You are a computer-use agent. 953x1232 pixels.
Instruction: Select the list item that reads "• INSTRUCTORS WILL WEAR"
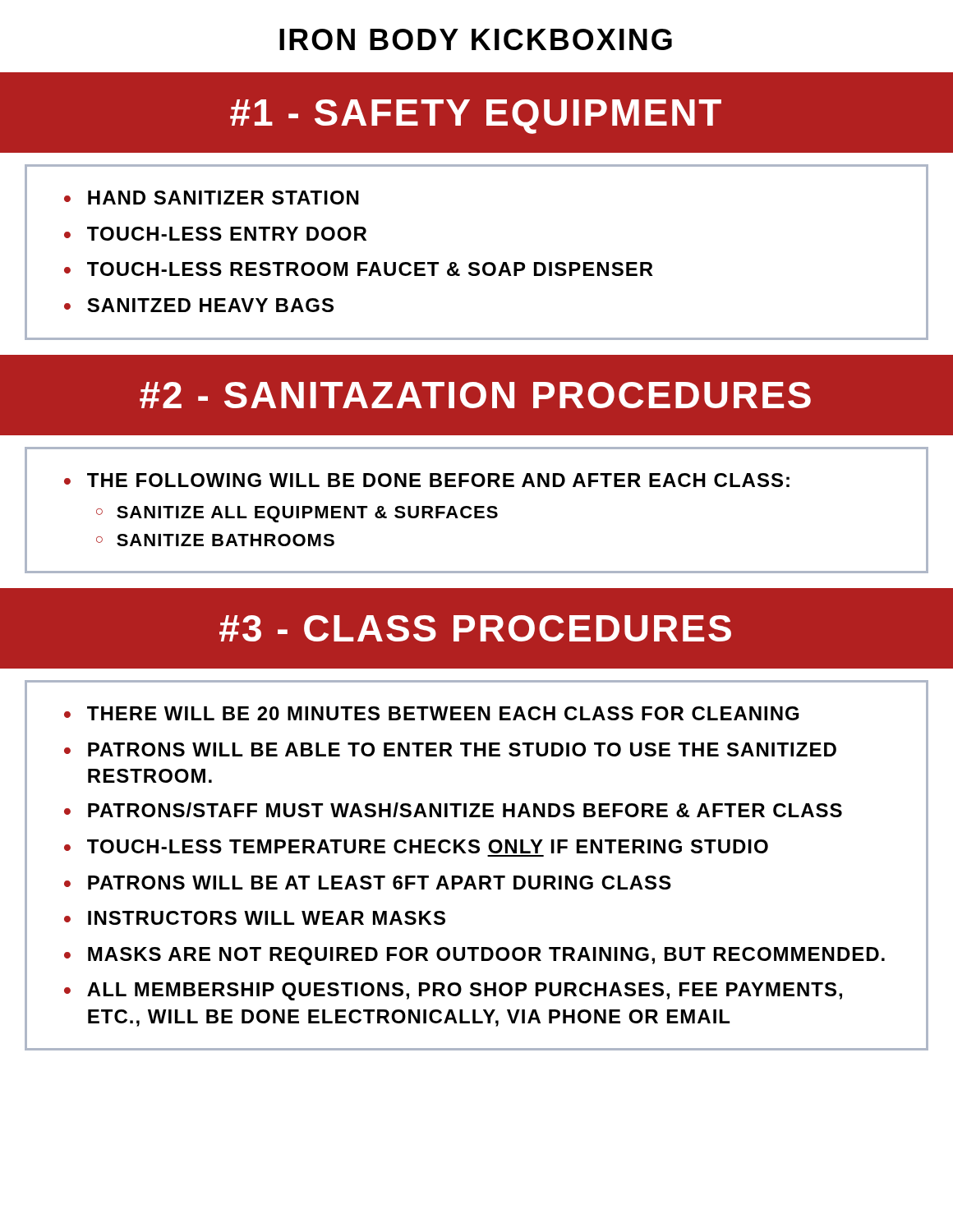point(255,919)
